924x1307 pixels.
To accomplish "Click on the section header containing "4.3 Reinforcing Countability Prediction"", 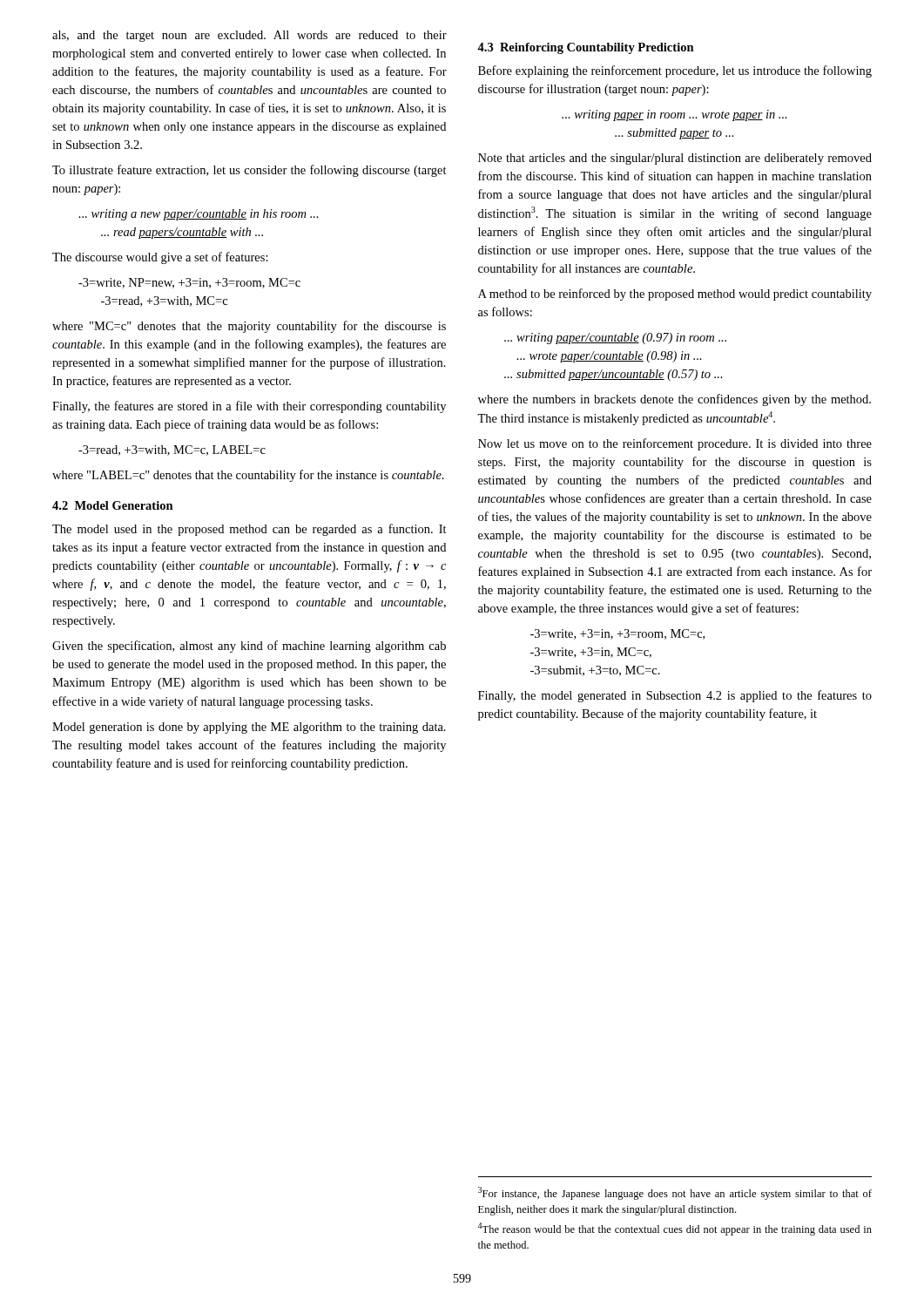I will pyautogui.click(x=675, y=47).
